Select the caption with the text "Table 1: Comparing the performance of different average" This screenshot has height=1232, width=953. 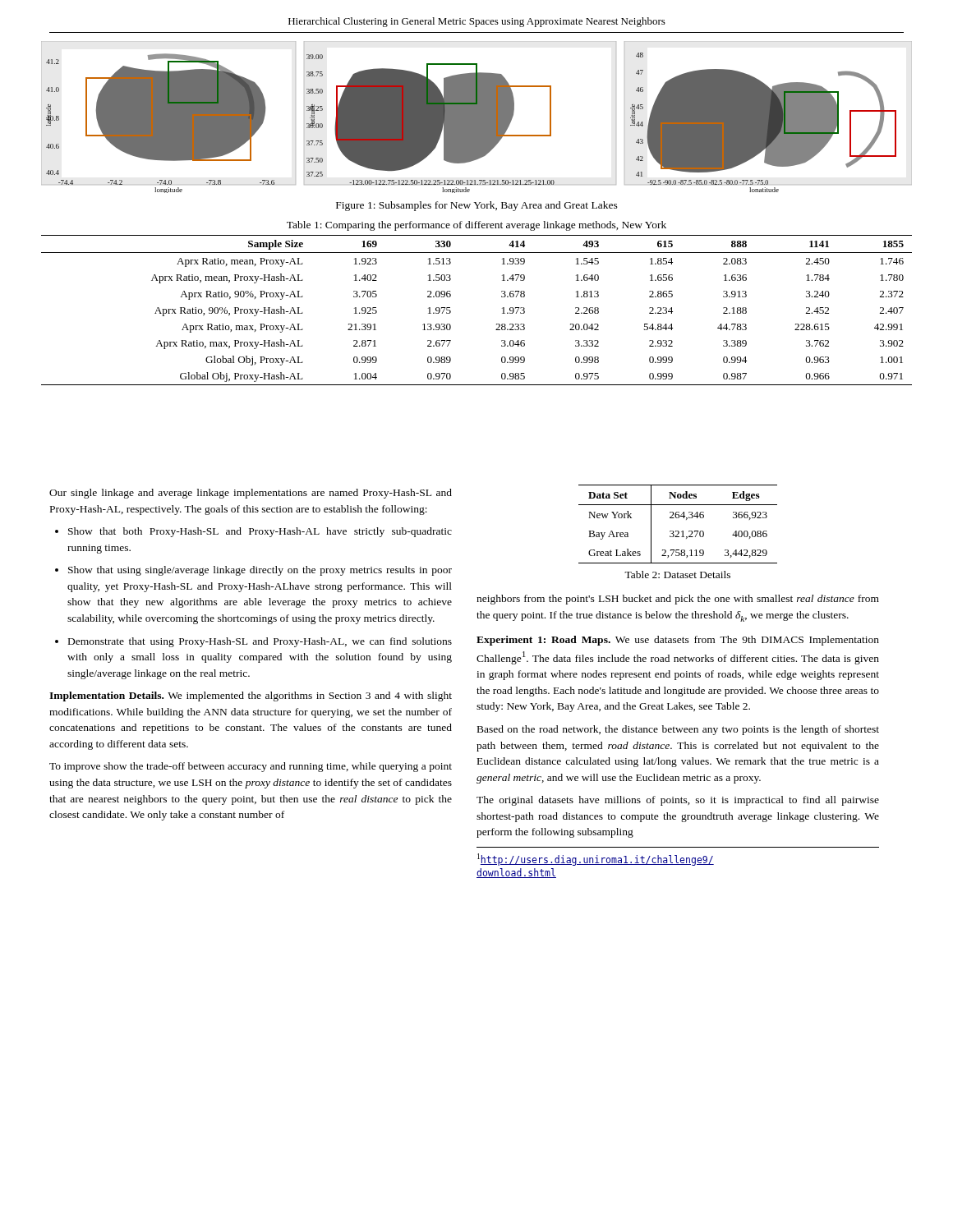pos(476,225)
